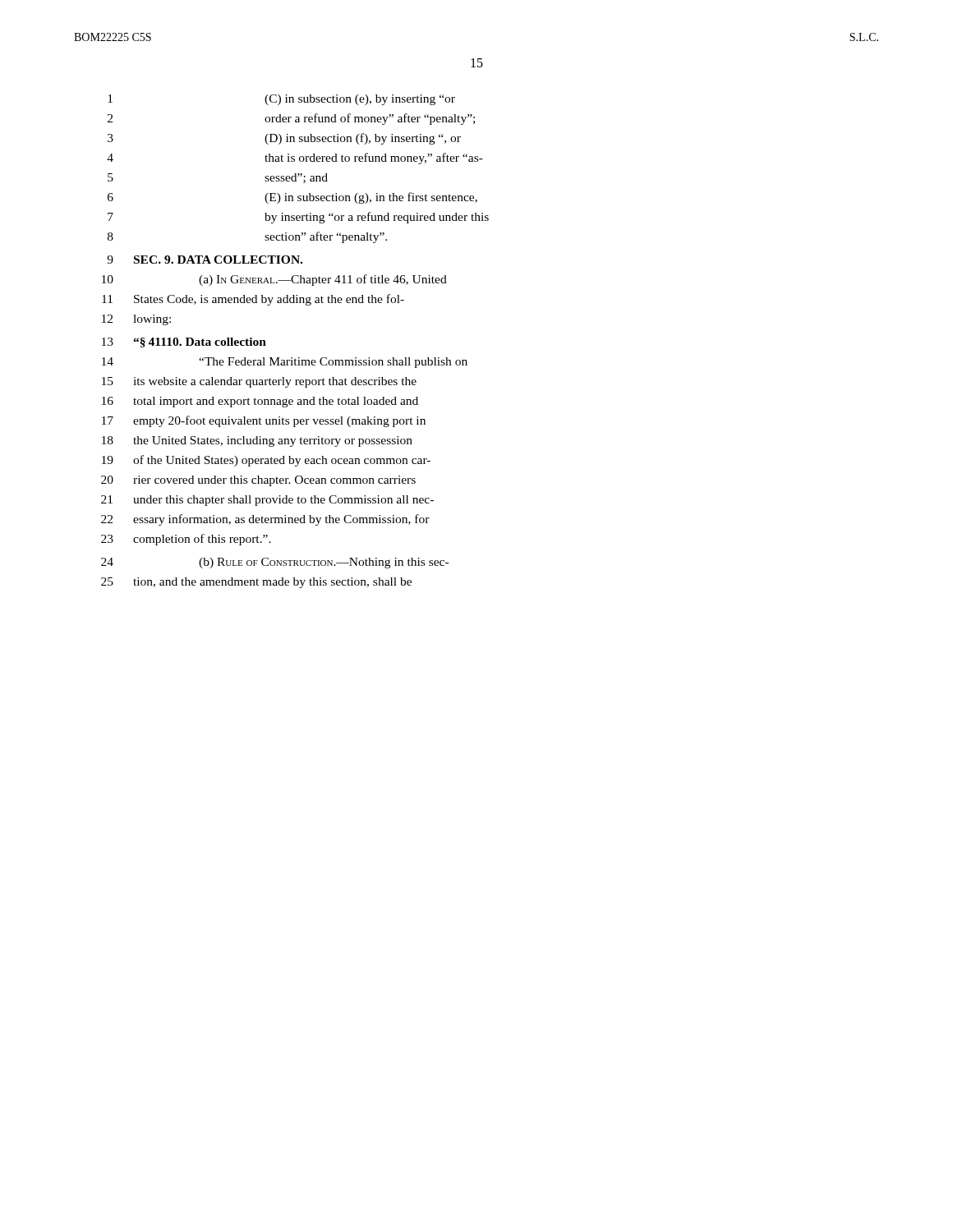
Task: Find the region starting "18 the United States, including"
Action: coord(257,441)
